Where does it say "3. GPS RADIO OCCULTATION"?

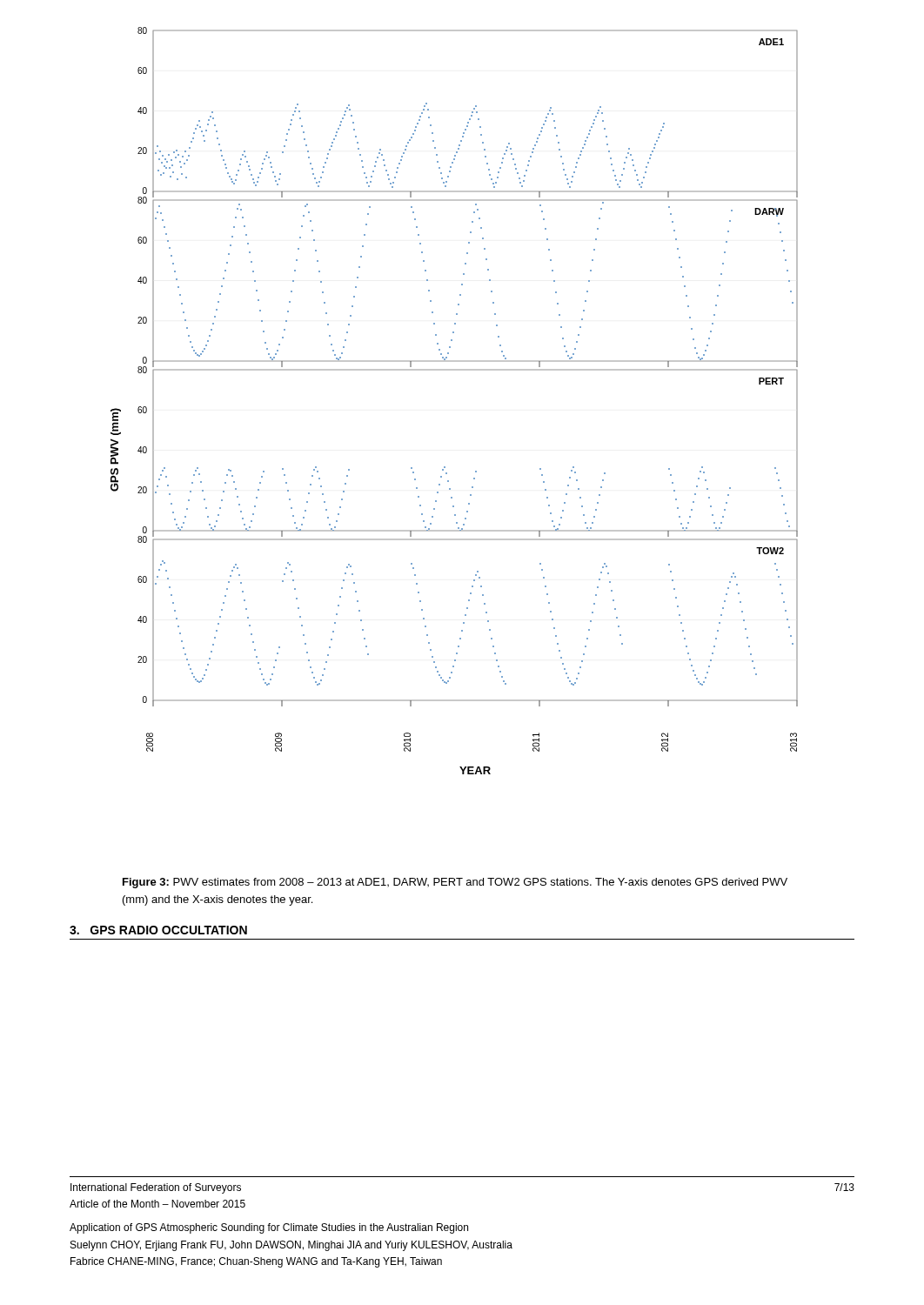click(x=159, y=930)
